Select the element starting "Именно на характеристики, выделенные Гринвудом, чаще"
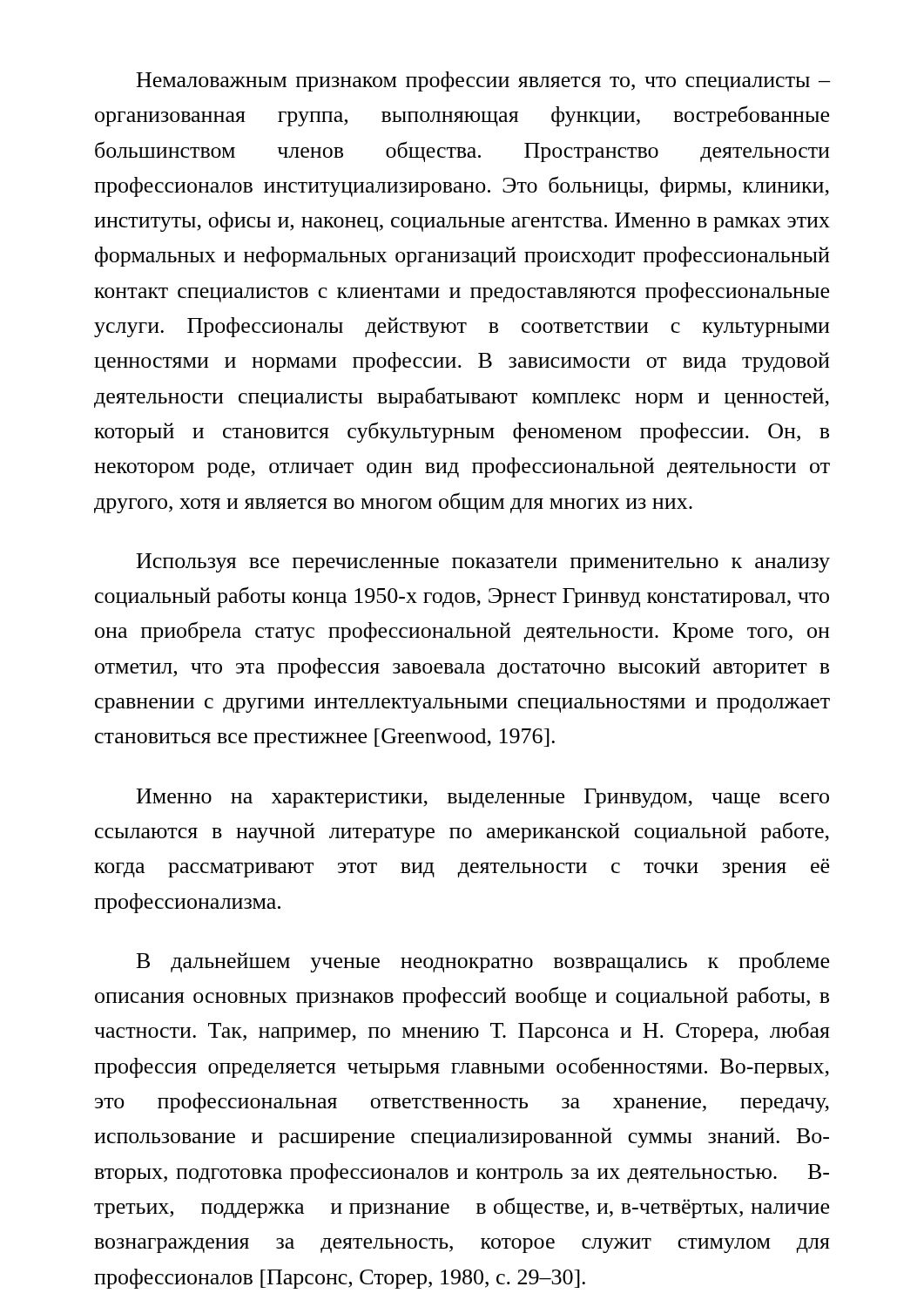Screen dimensions: 1307x924 coord(462,848)
